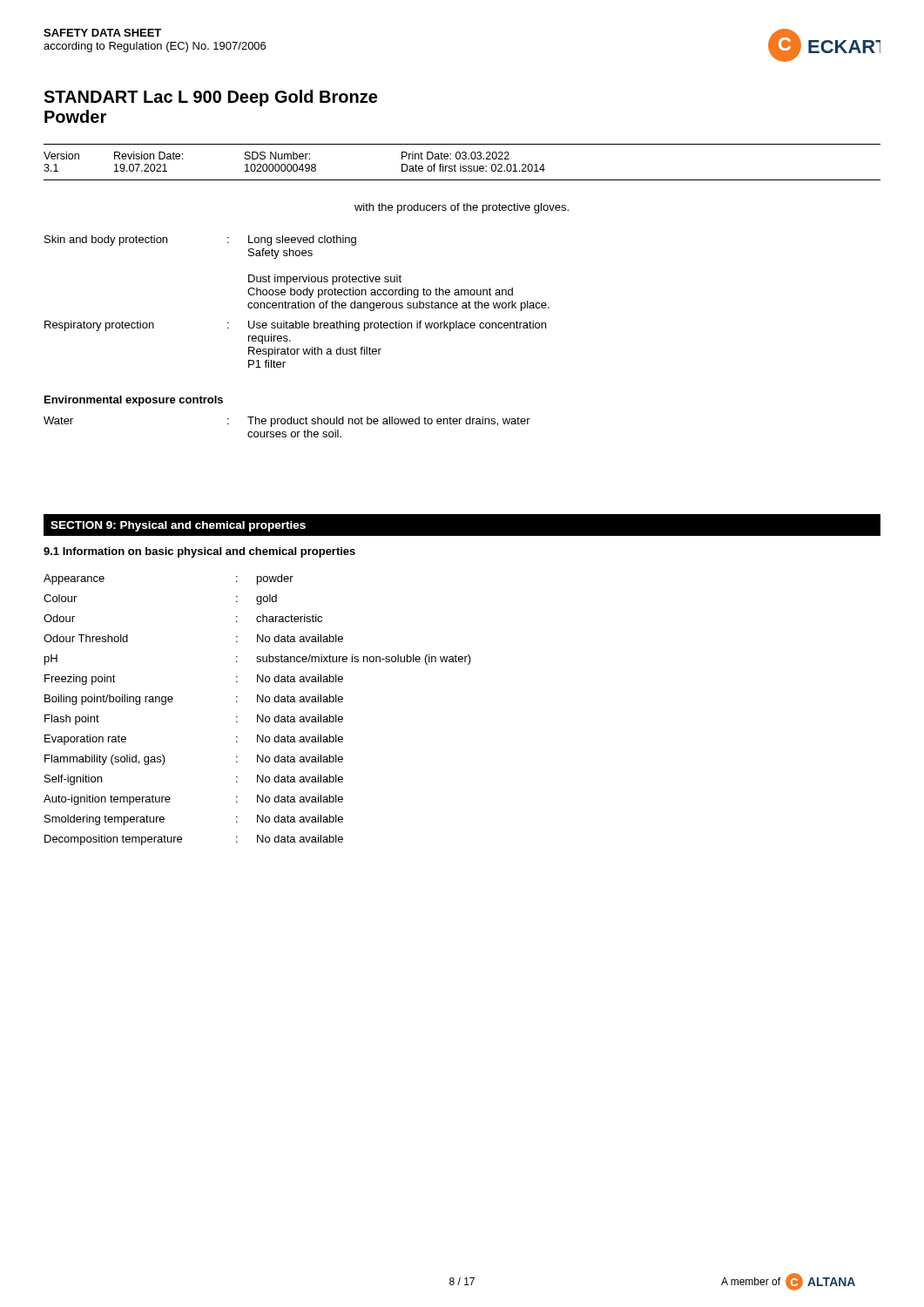This screenshot has width=924, height=1307.
Task: Select the text block with the text "Water : The"
Action: coord(462,427)
